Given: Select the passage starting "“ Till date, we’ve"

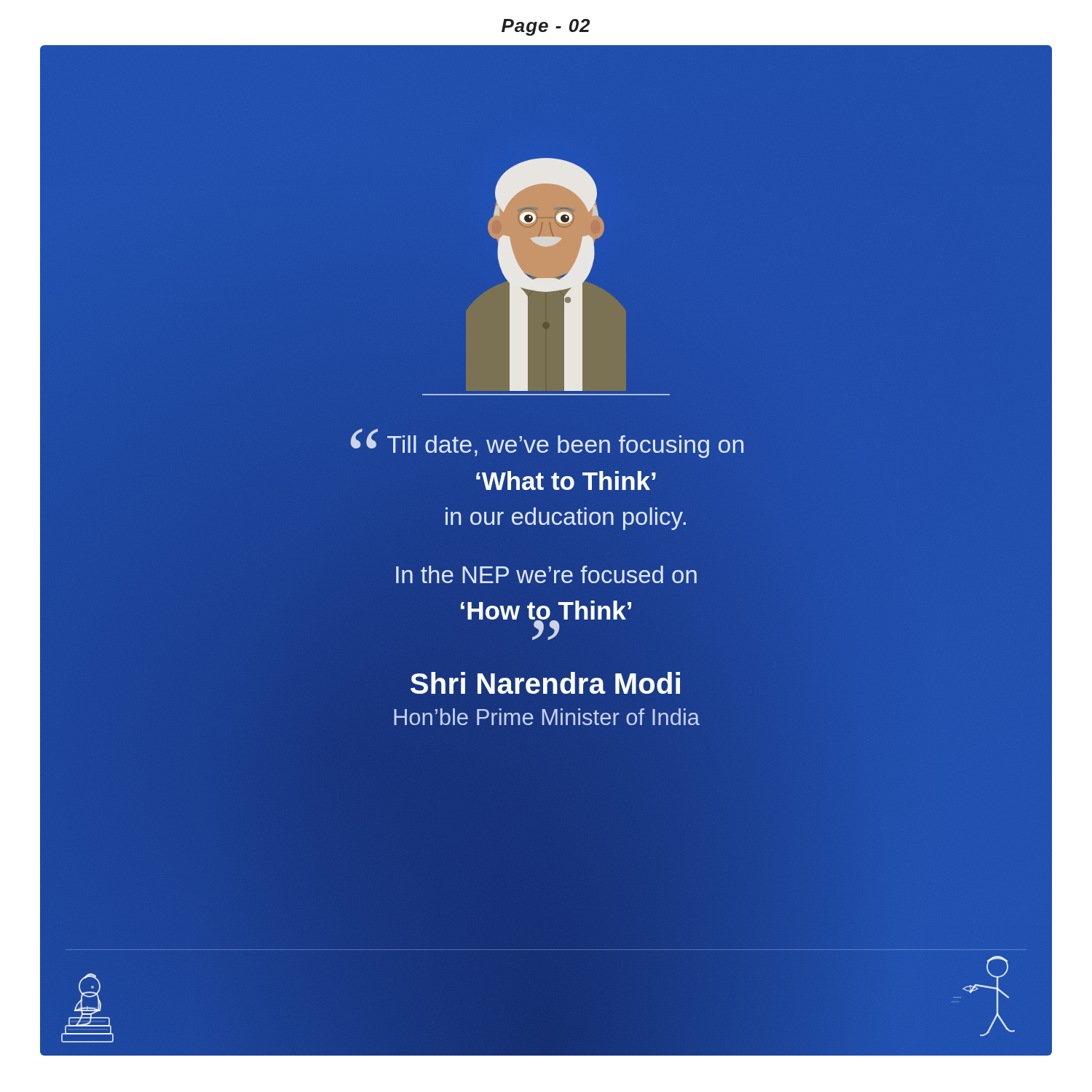Looking at the screenshot, I should 547,443.
